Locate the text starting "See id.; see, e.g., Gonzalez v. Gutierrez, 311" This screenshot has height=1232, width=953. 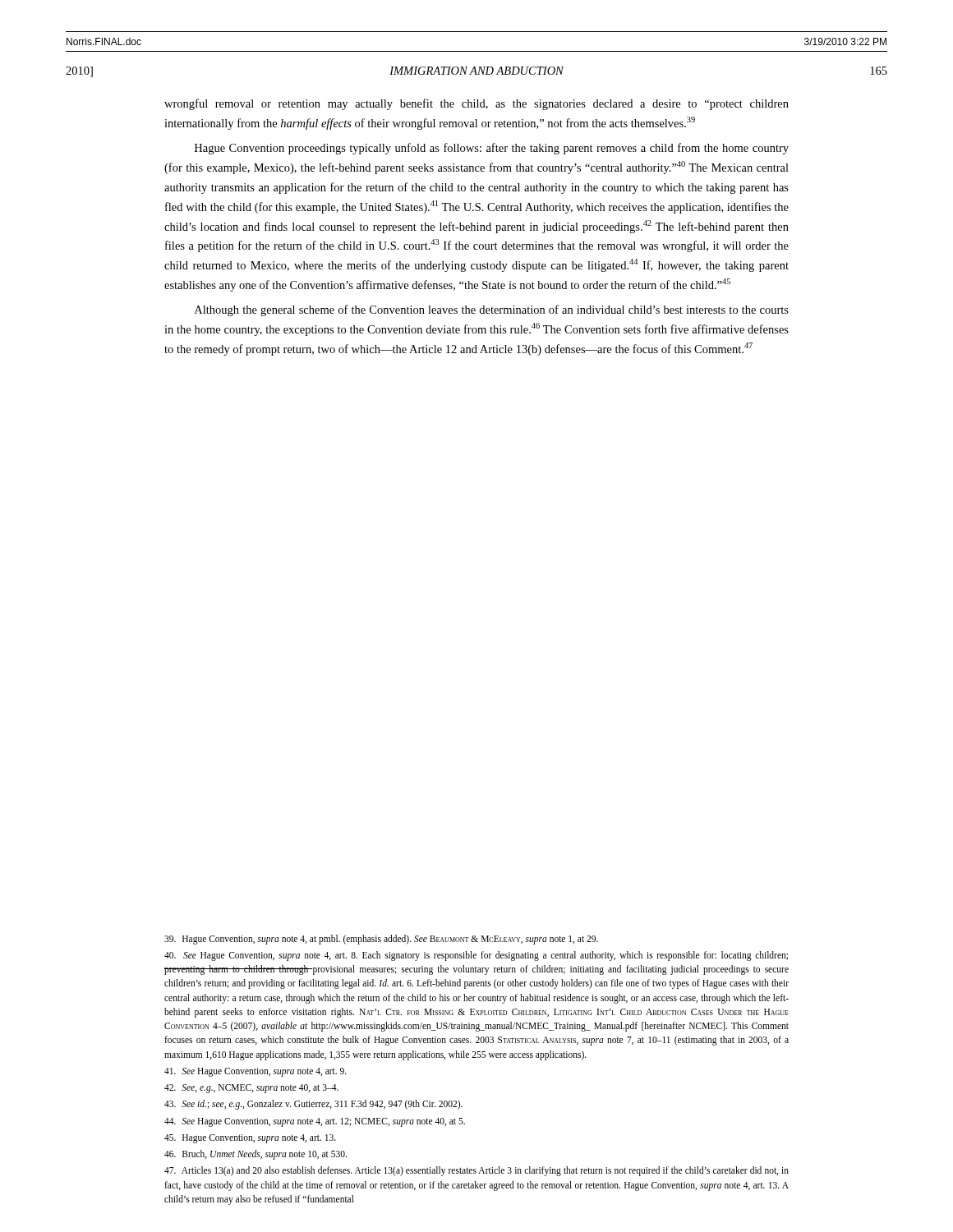314,1105
